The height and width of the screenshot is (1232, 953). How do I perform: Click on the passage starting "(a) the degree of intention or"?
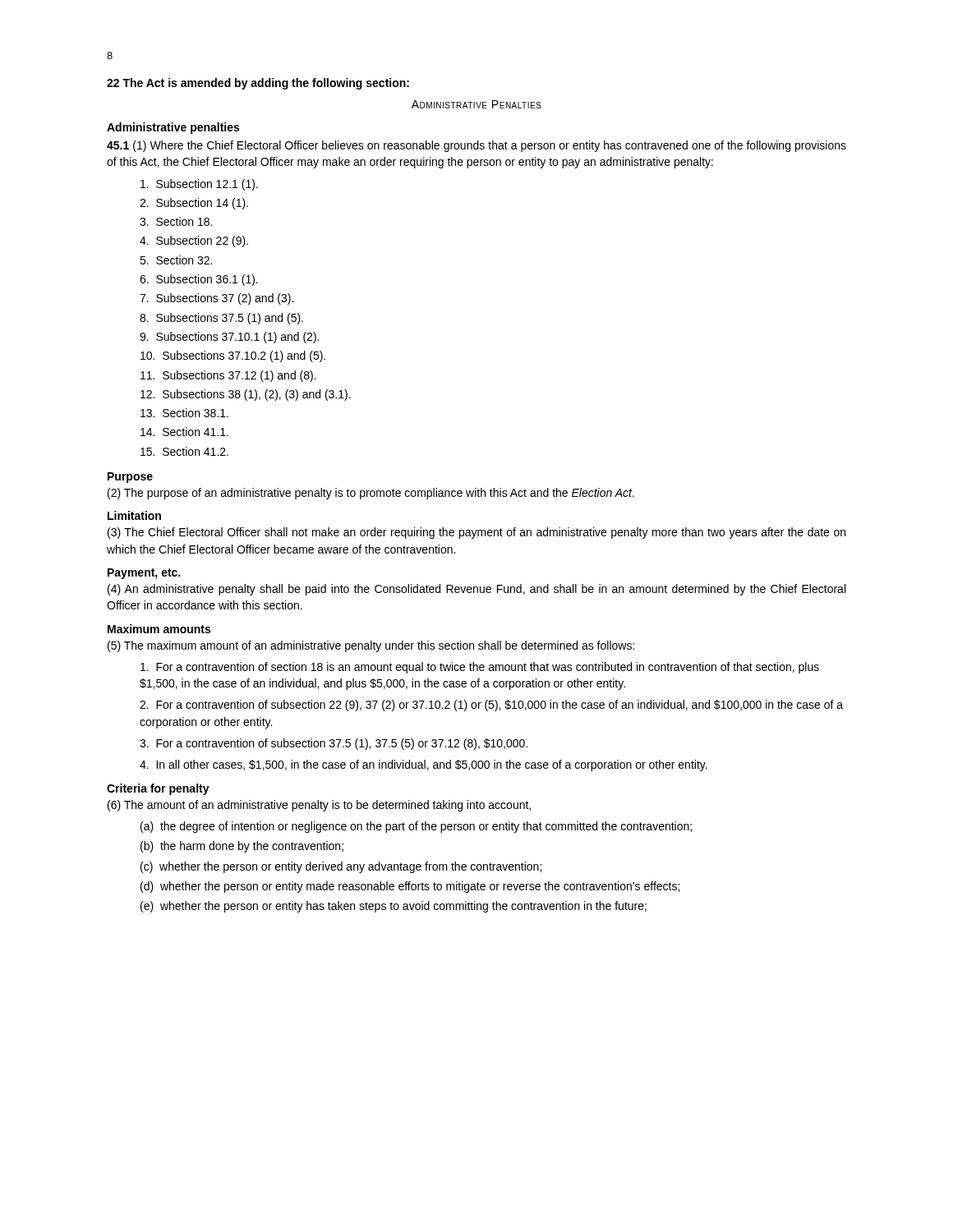coord(416,826)
